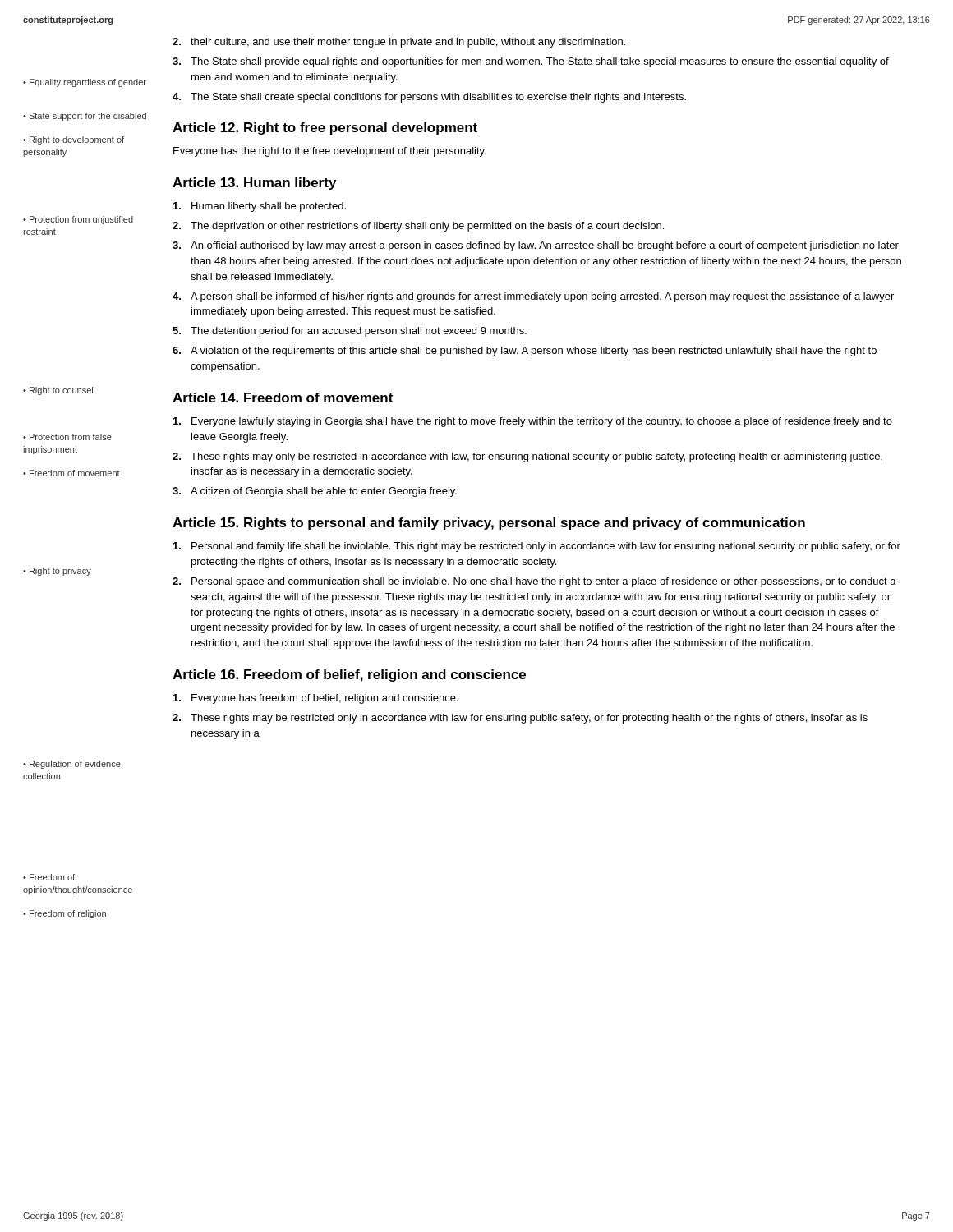Click on the element starting "Everyone has the"
The image size is (953, 1232).
pyautogui.click(x=330, y=151)
